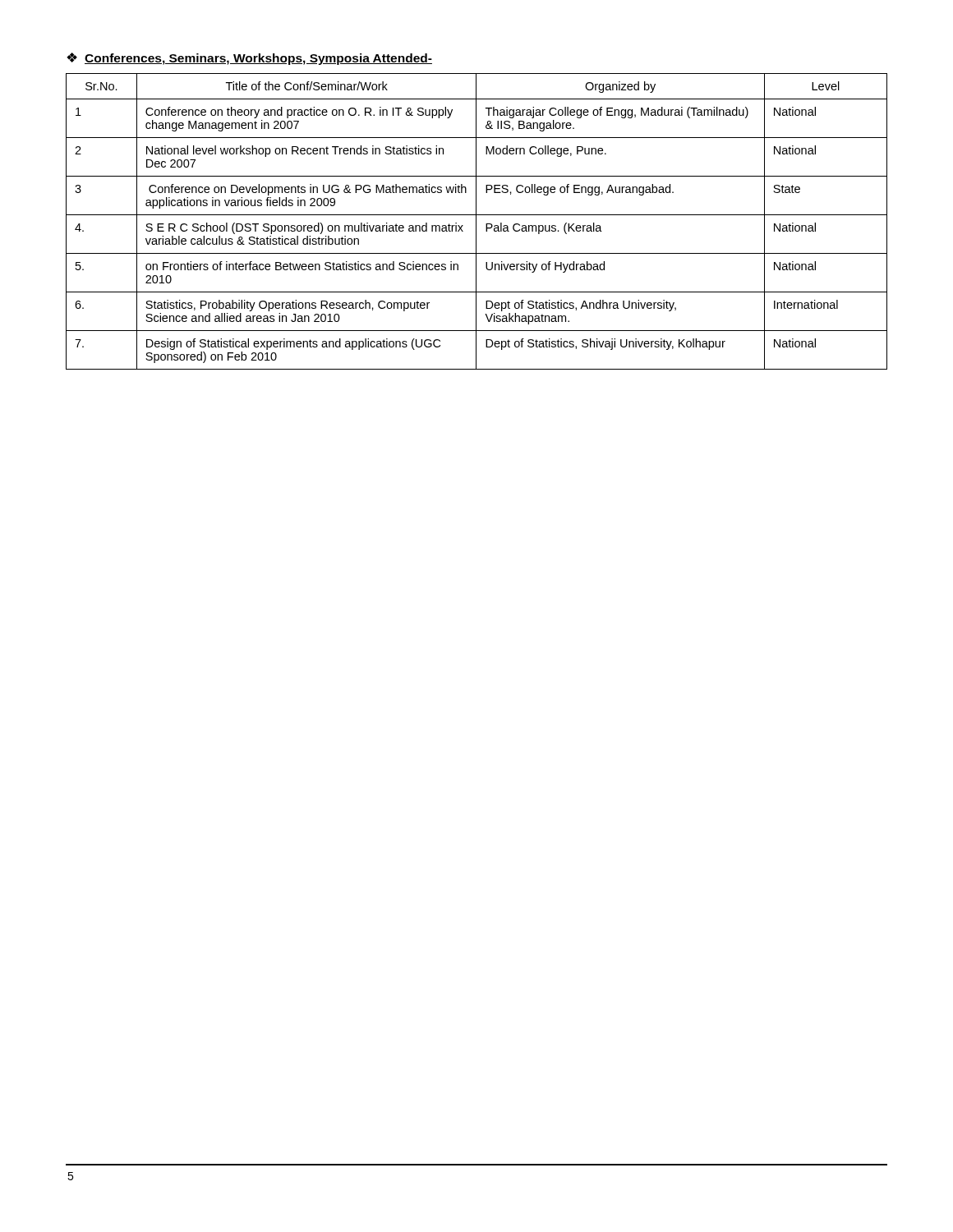Screen dimensions: 1232x953
Task: Locate the table with the text "University of Hydrabad"
Action: 476,221
